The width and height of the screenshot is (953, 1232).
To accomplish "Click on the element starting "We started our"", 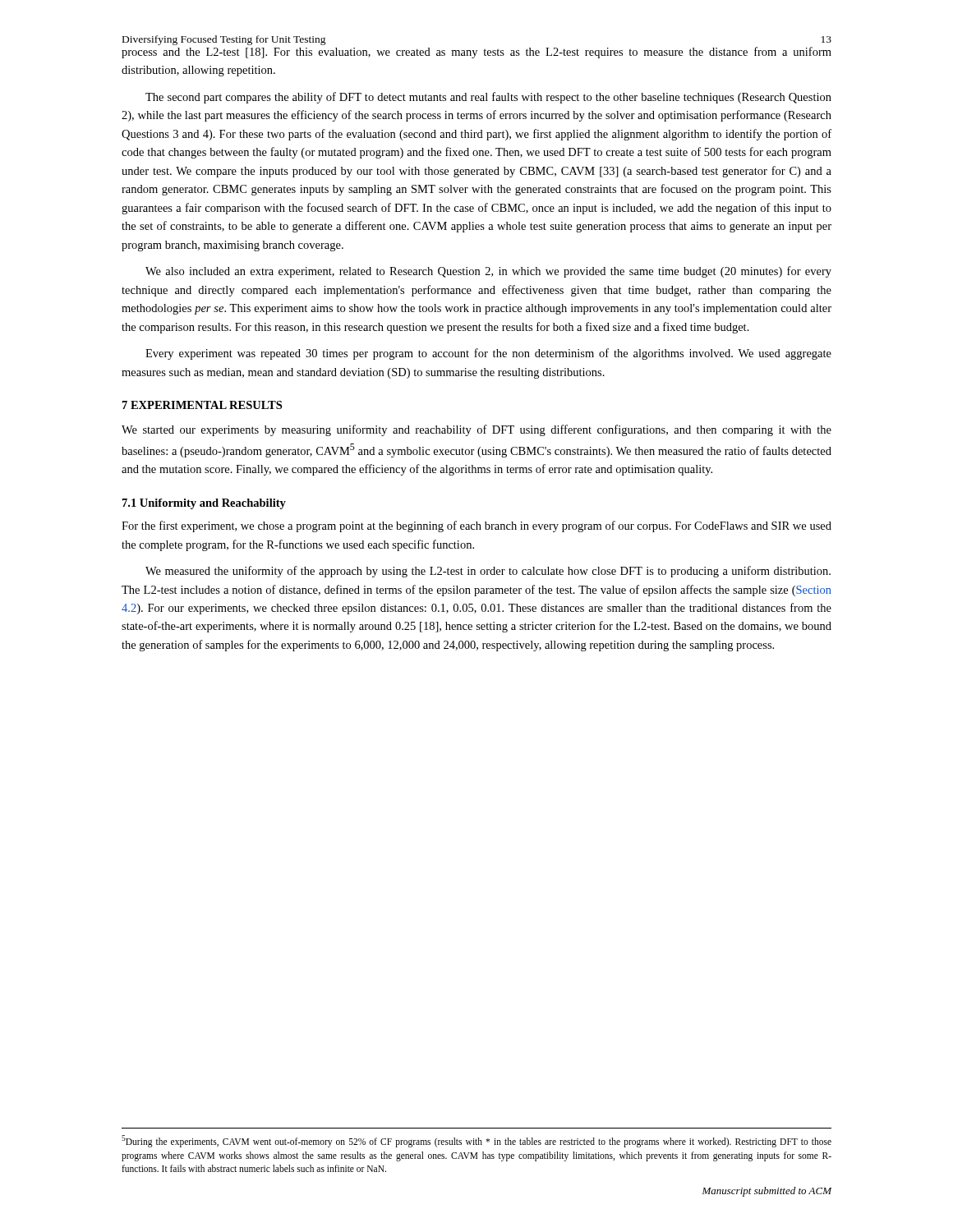I will tap(476, 450).
